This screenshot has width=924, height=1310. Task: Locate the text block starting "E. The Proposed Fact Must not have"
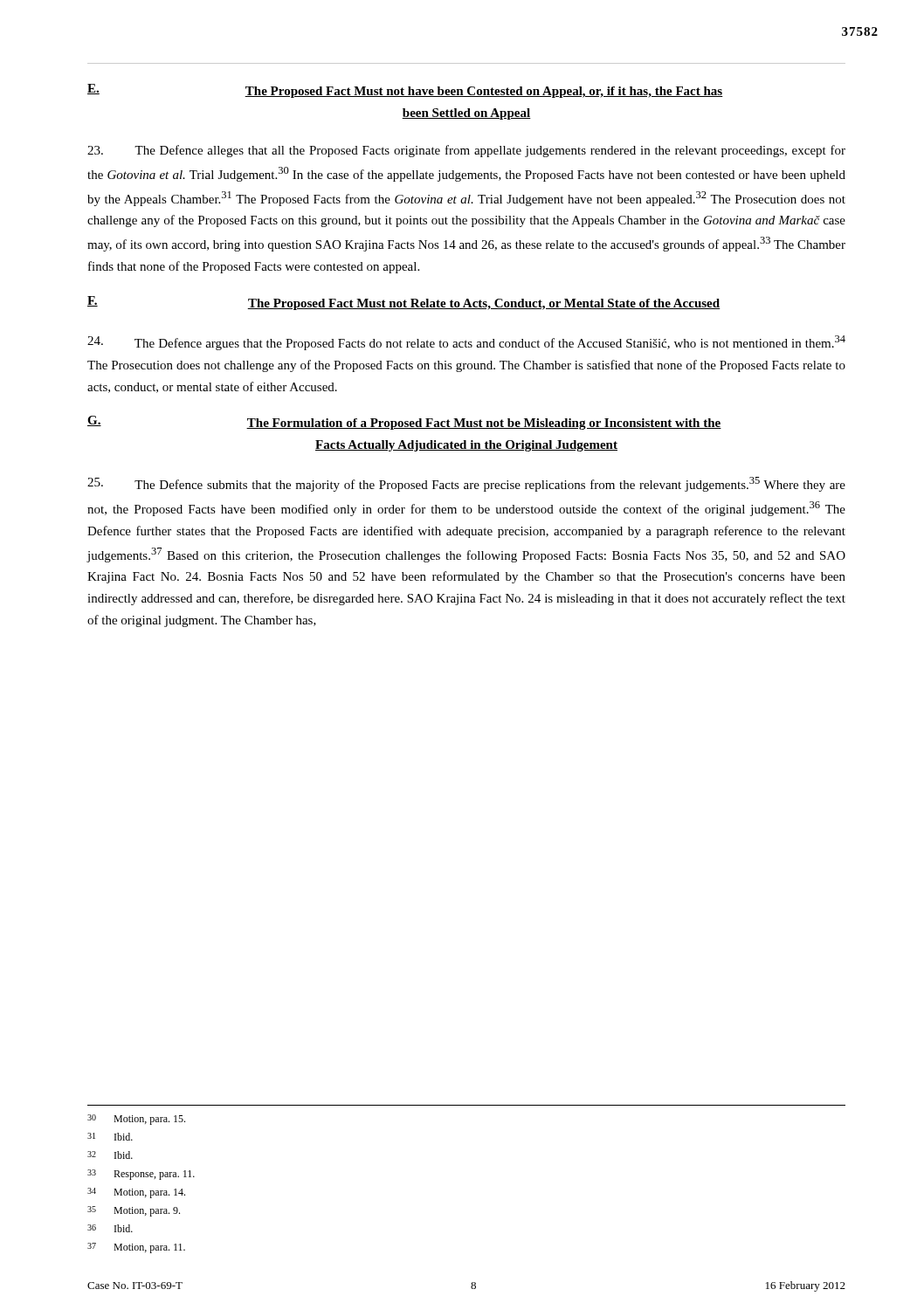click(466, 102)
